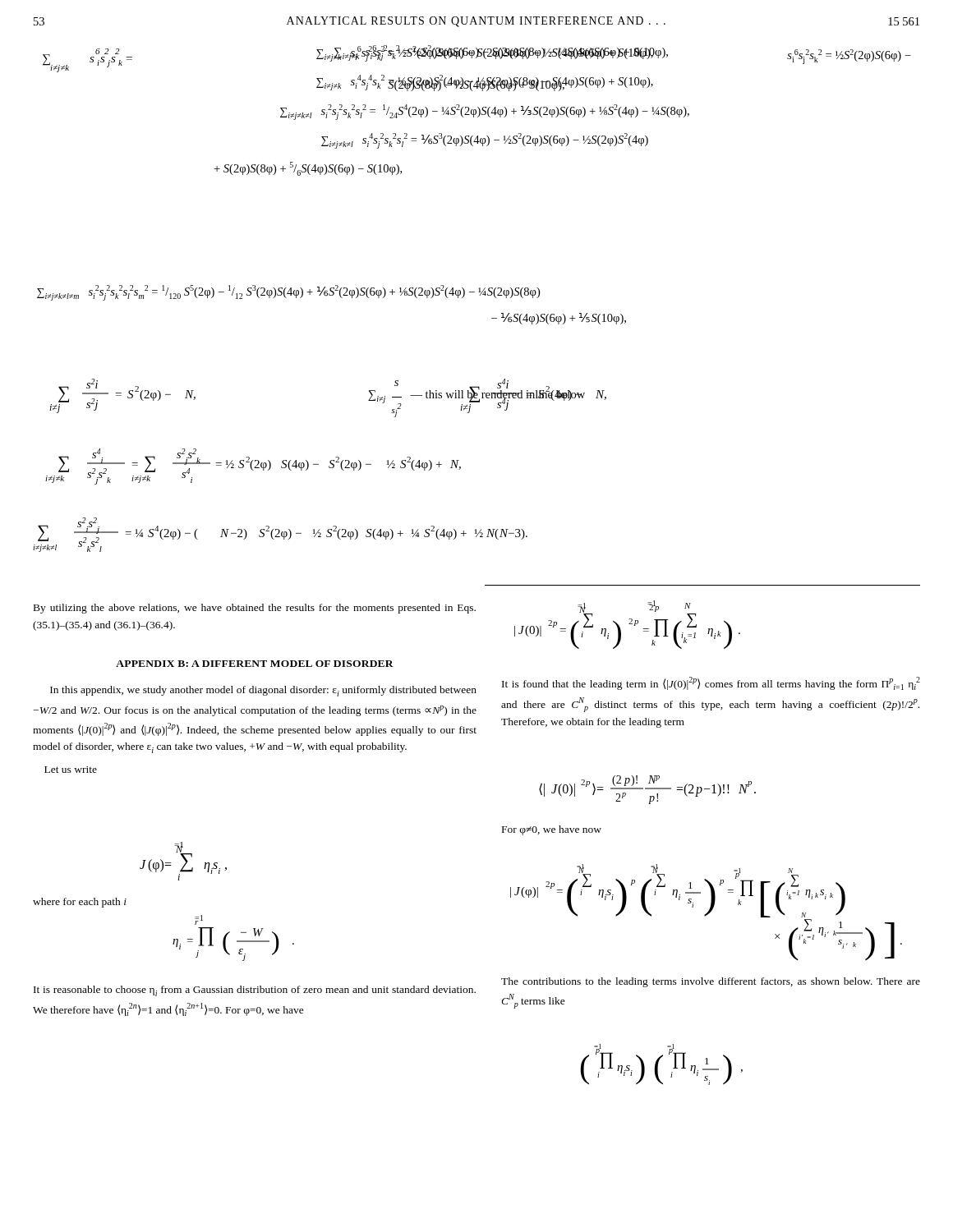Locate the section header containing "APPENDIX B: A"
The width and height of the screenshot is (953, 1232).
click(255, 663)
